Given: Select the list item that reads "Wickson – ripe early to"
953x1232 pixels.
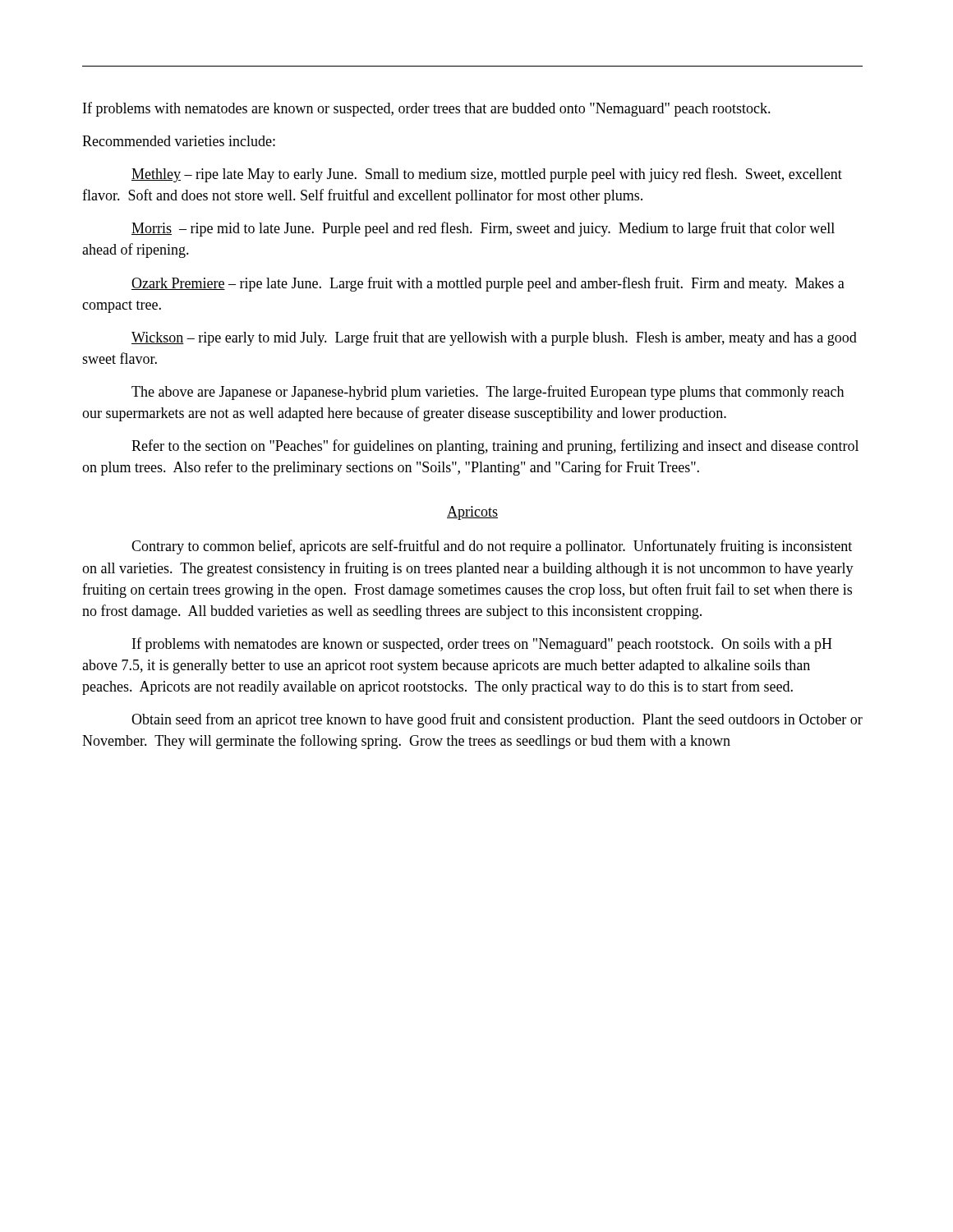Looking at the screenshot, I should (x=472, y=348).
